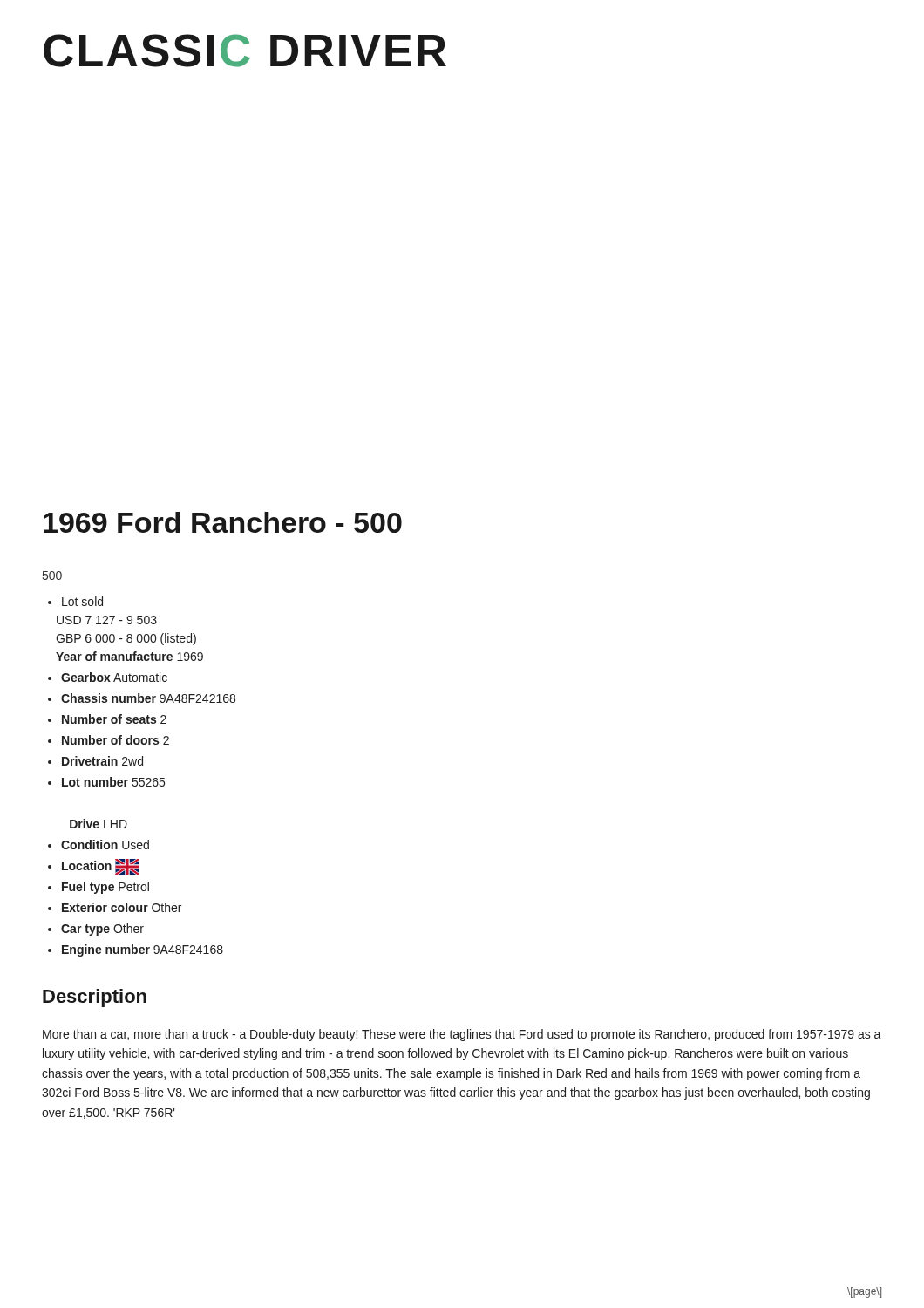This screenshot has width=924, height=1308.
Task: Find the list item containing "Car type Other"
Action: point(102,929)
